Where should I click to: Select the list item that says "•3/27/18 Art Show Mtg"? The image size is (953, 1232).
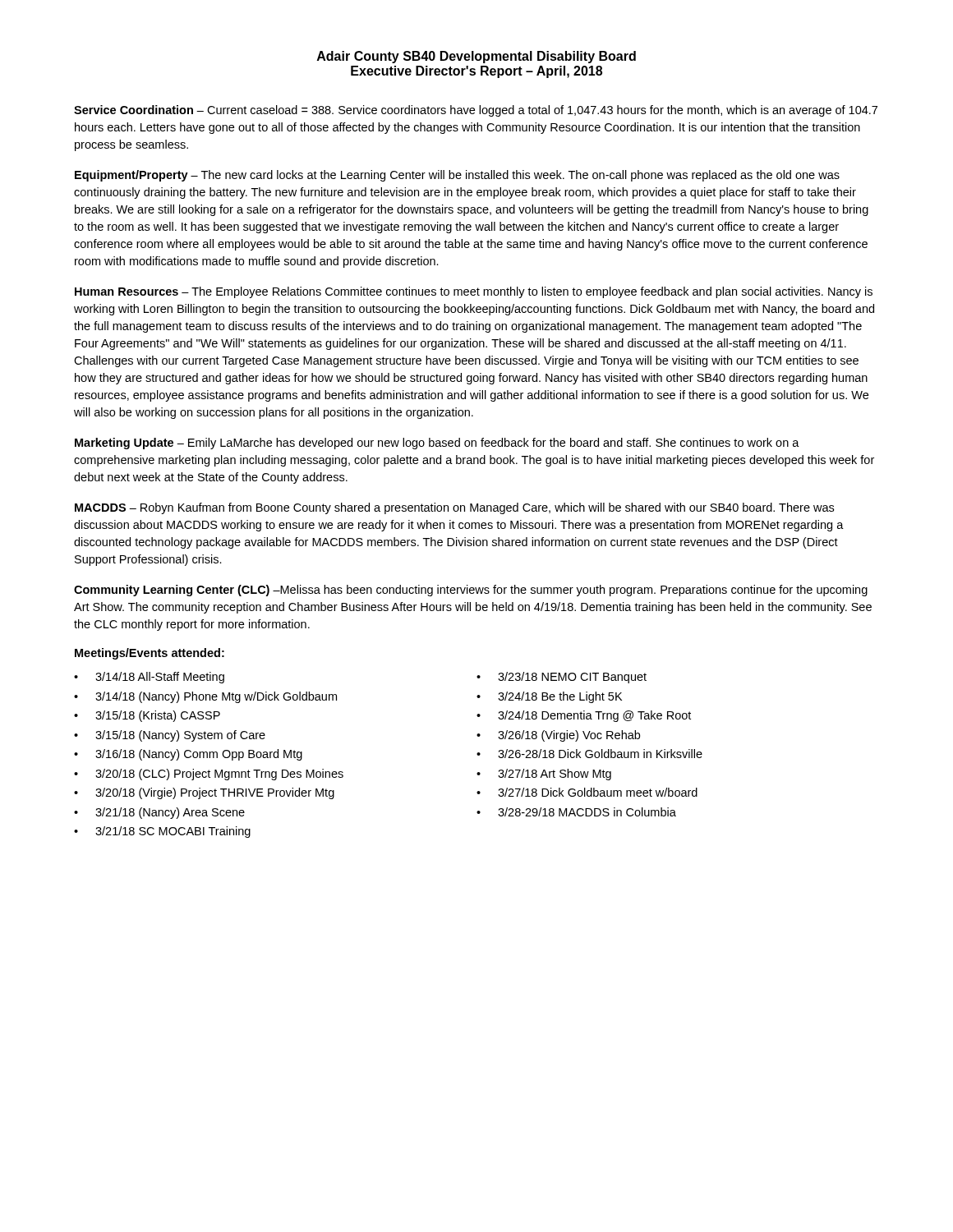click(x=544, y=774)
